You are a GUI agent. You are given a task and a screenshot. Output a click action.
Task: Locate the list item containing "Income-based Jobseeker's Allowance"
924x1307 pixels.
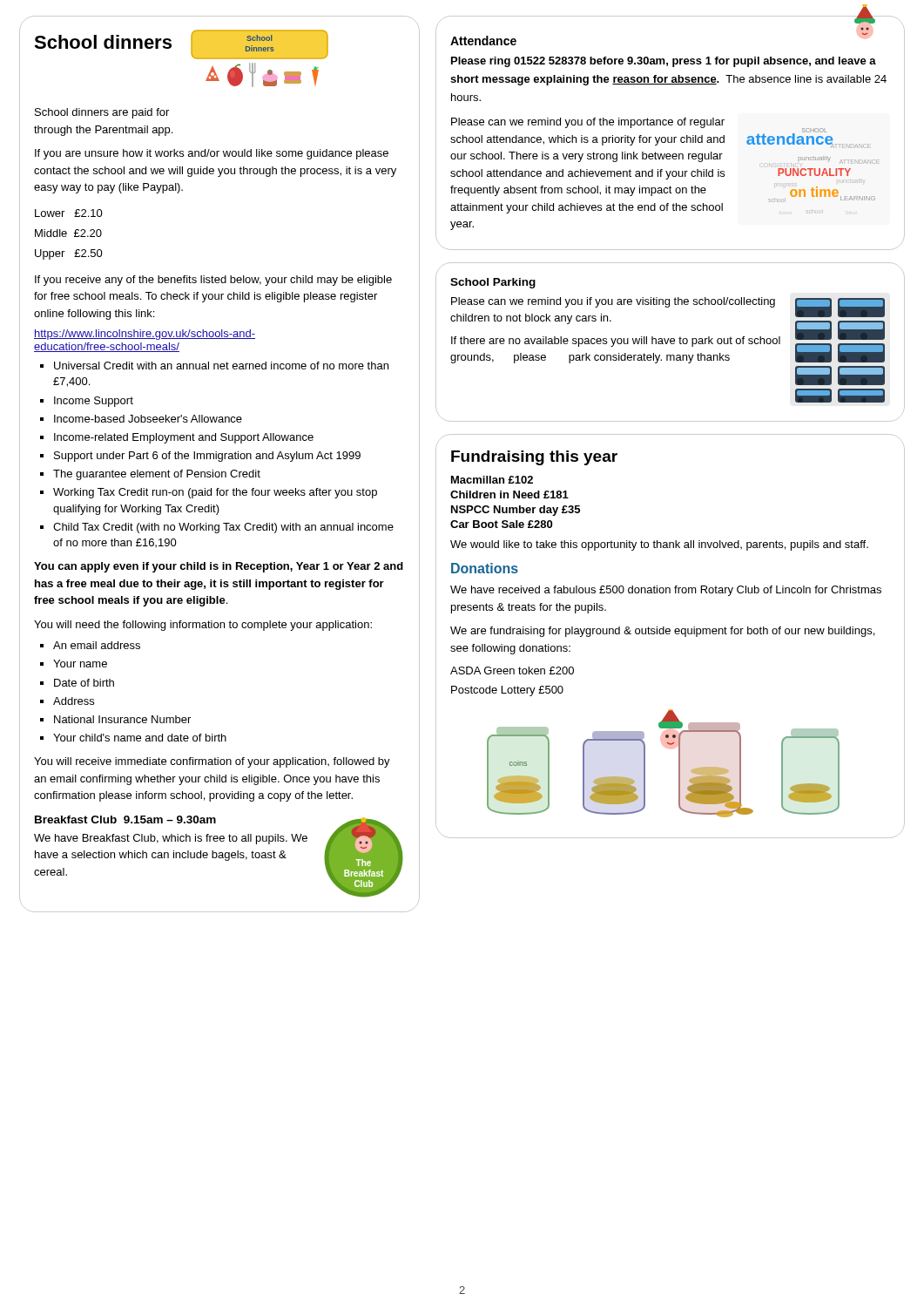pos(148,419)
